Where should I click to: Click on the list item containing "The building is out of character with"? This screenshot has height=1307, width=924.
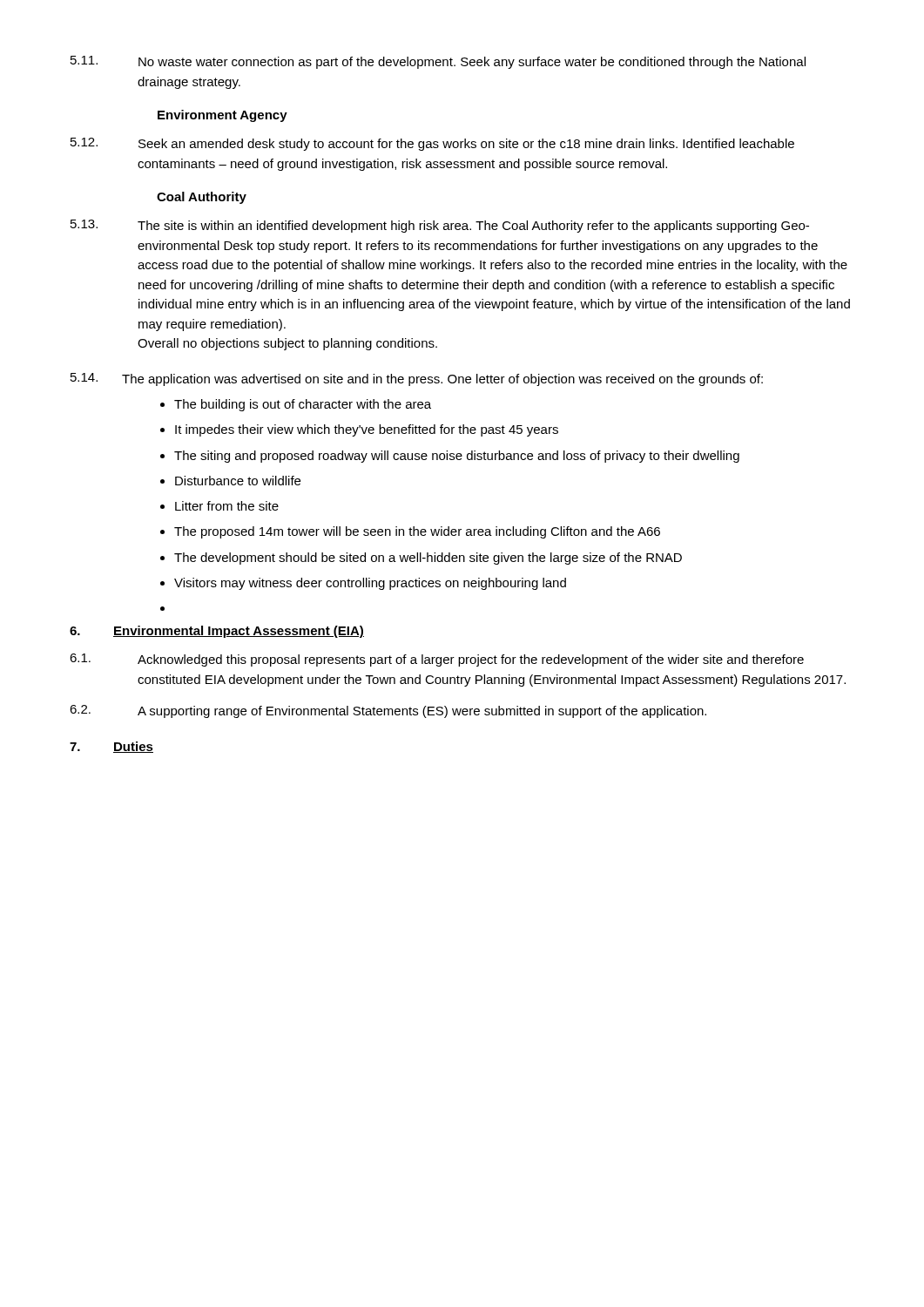[296, 405]
